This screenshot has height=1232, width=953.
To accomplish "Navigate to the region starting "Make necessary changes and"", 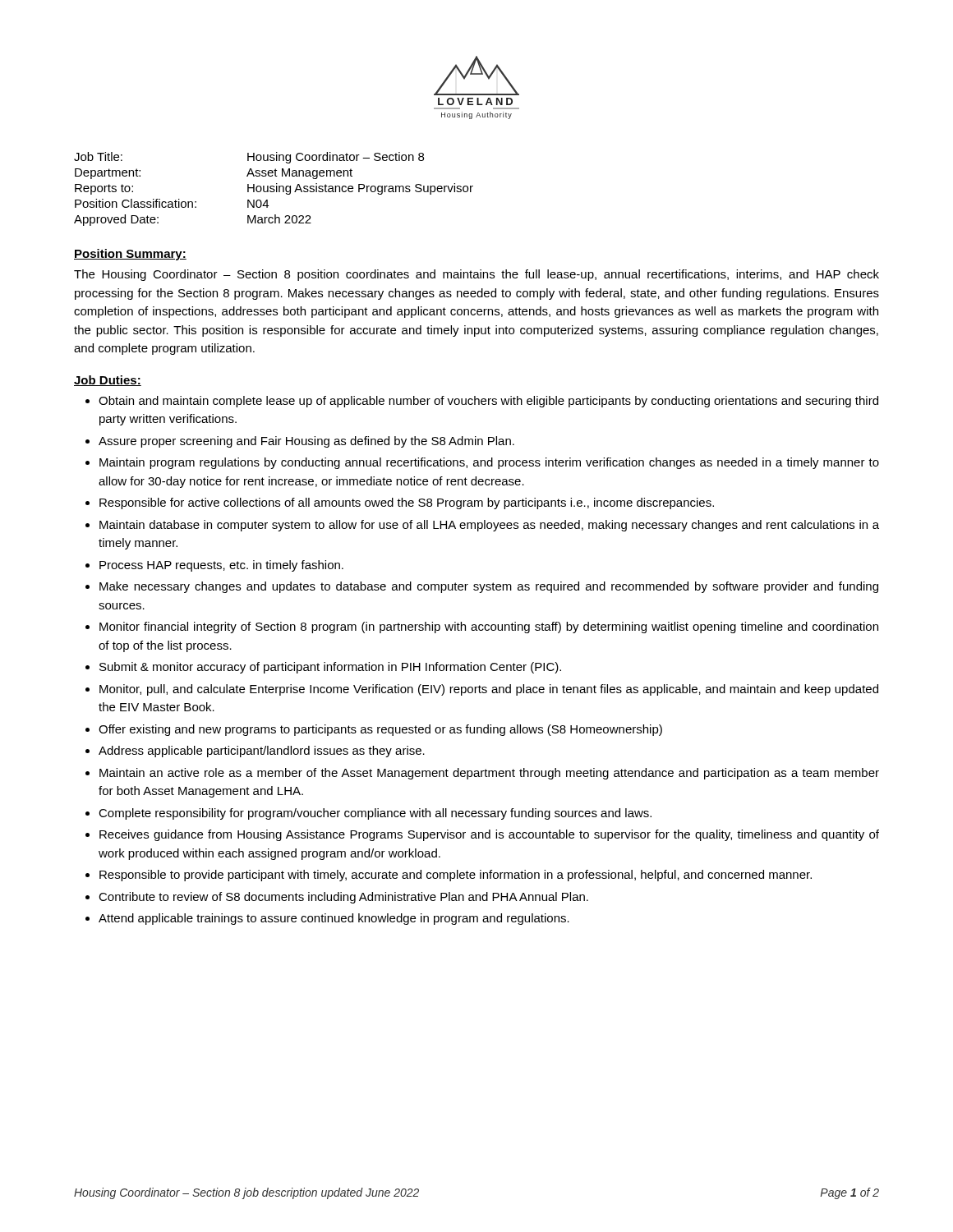I will click(489, 595).
